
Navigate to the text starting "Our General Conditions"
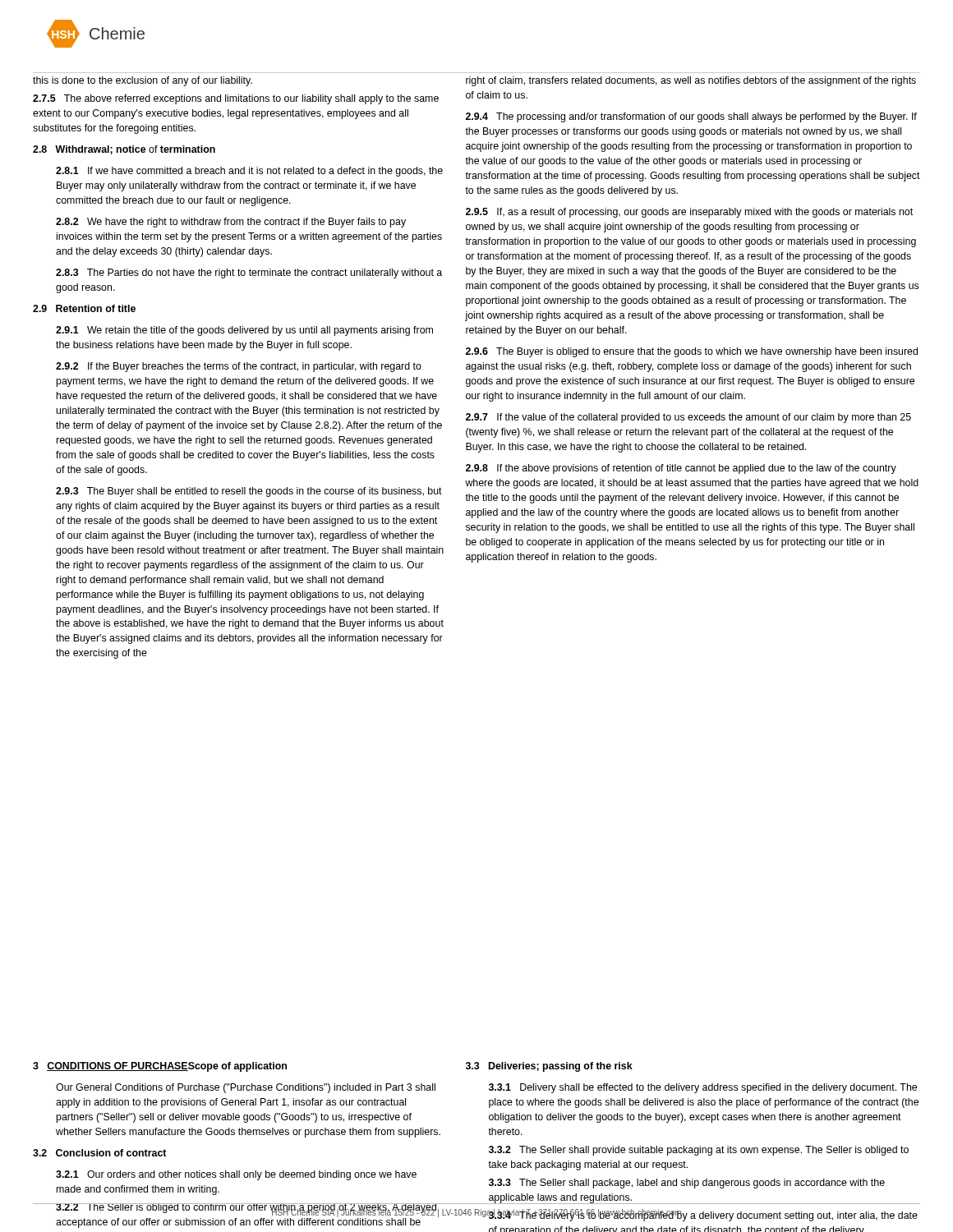tap(250, 1110)
